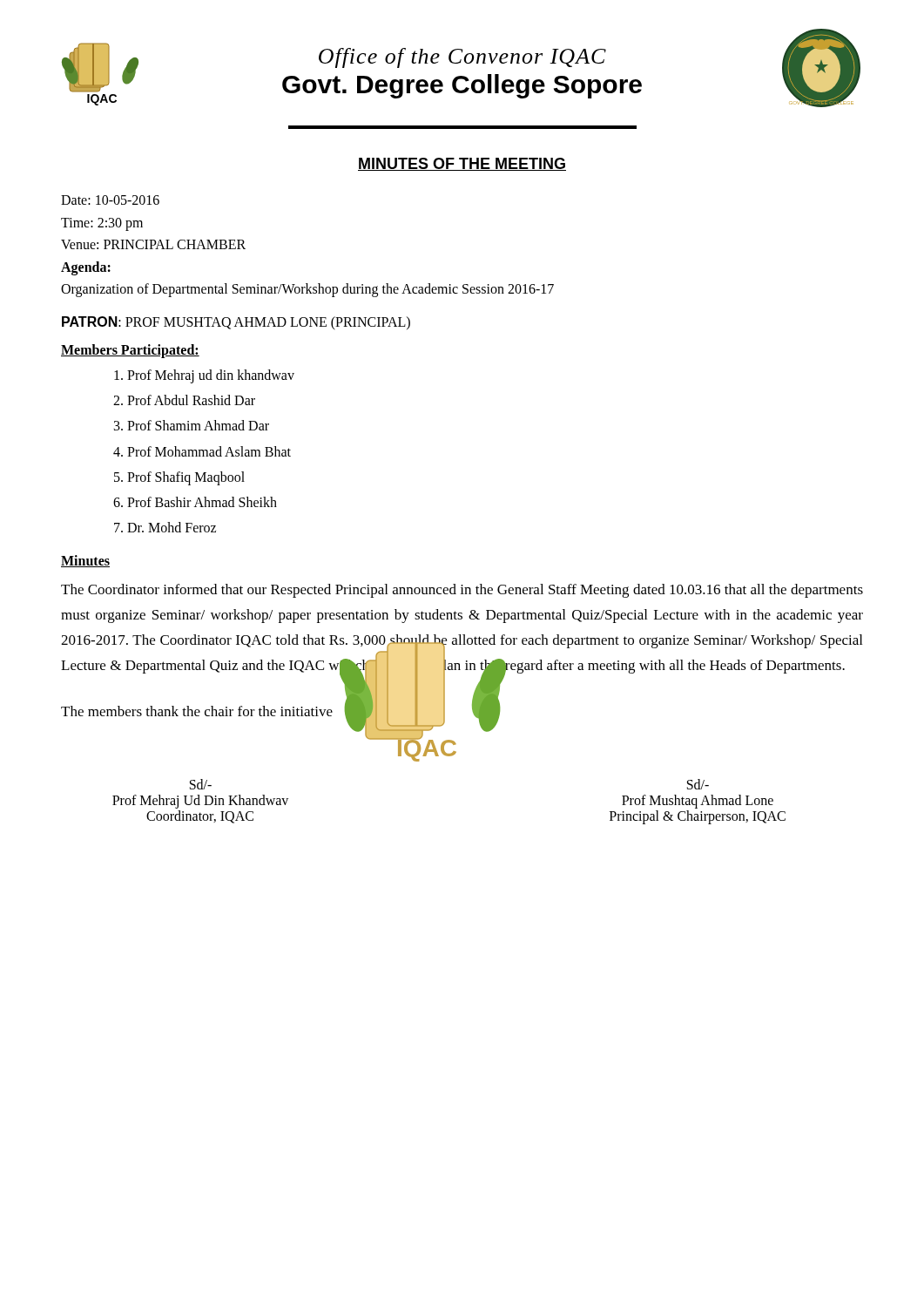924x1307 pixels.
Task: Point to "Members Participated:"
Action: click(x=130, y=350)
